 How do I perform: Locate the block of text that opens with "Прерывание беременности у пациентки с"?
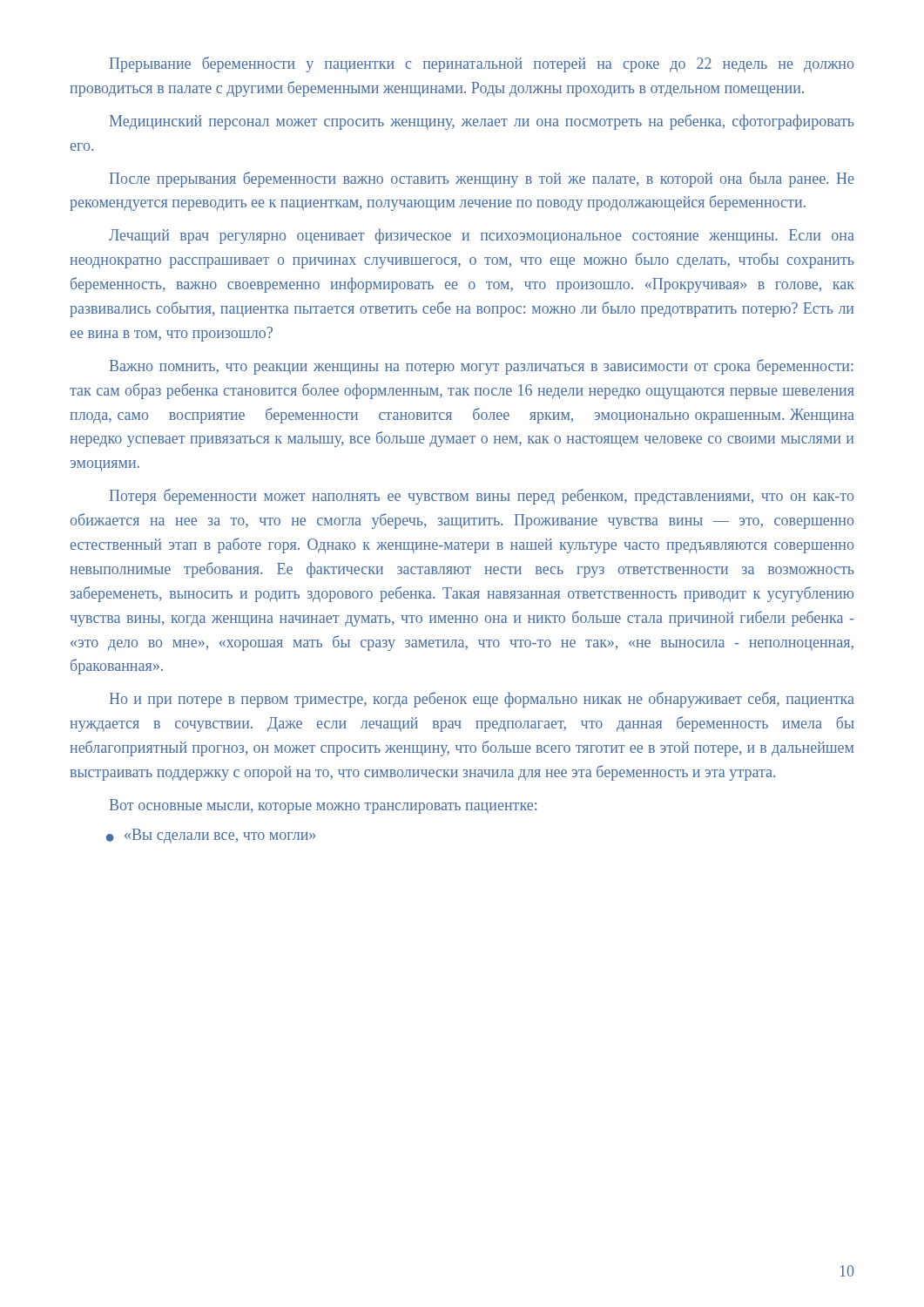pos(462,77)
